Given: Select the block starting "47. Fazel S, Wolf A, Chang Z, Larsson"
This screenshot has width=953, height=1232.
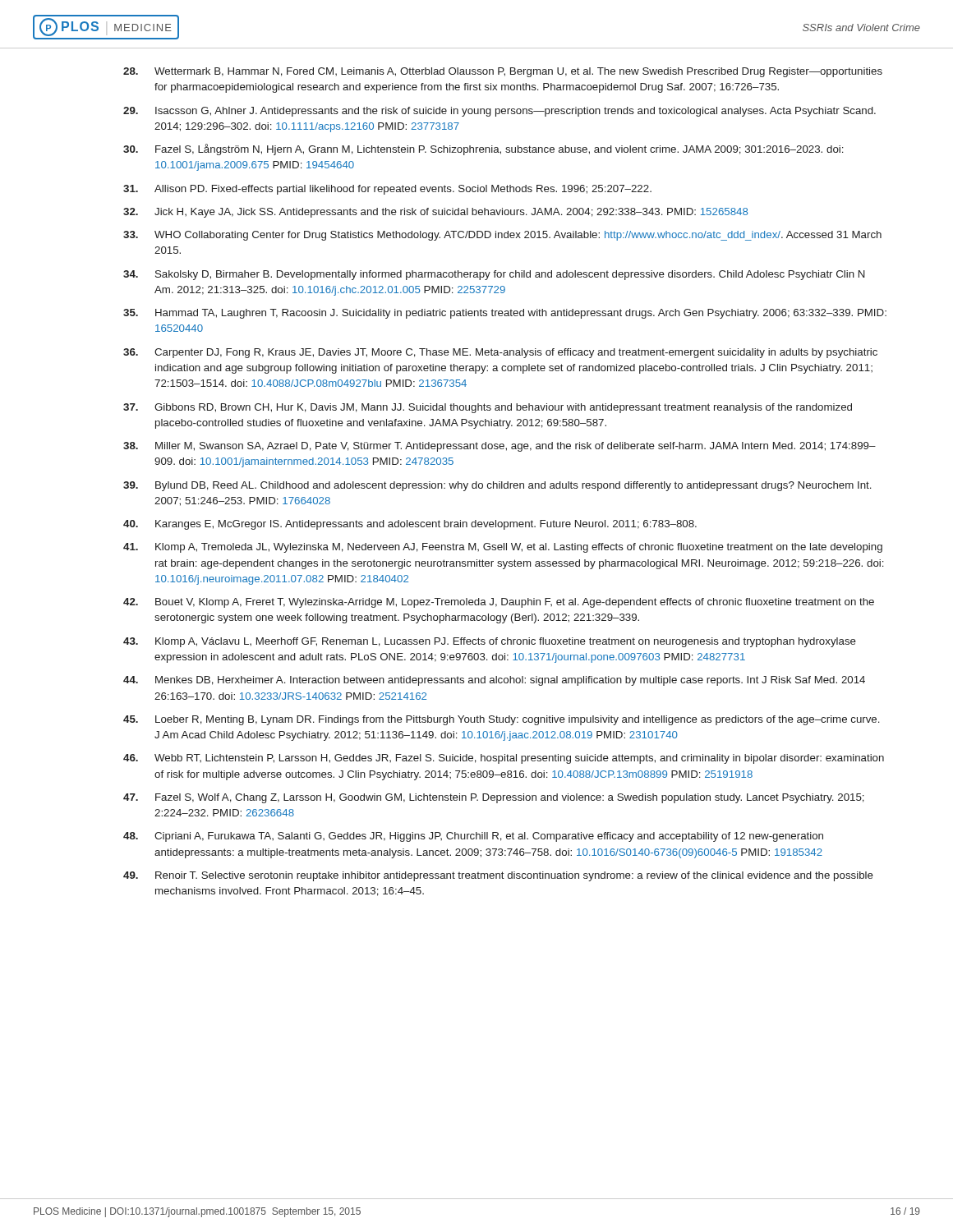Looking at the screenshot, I should (x=505, y=805).
